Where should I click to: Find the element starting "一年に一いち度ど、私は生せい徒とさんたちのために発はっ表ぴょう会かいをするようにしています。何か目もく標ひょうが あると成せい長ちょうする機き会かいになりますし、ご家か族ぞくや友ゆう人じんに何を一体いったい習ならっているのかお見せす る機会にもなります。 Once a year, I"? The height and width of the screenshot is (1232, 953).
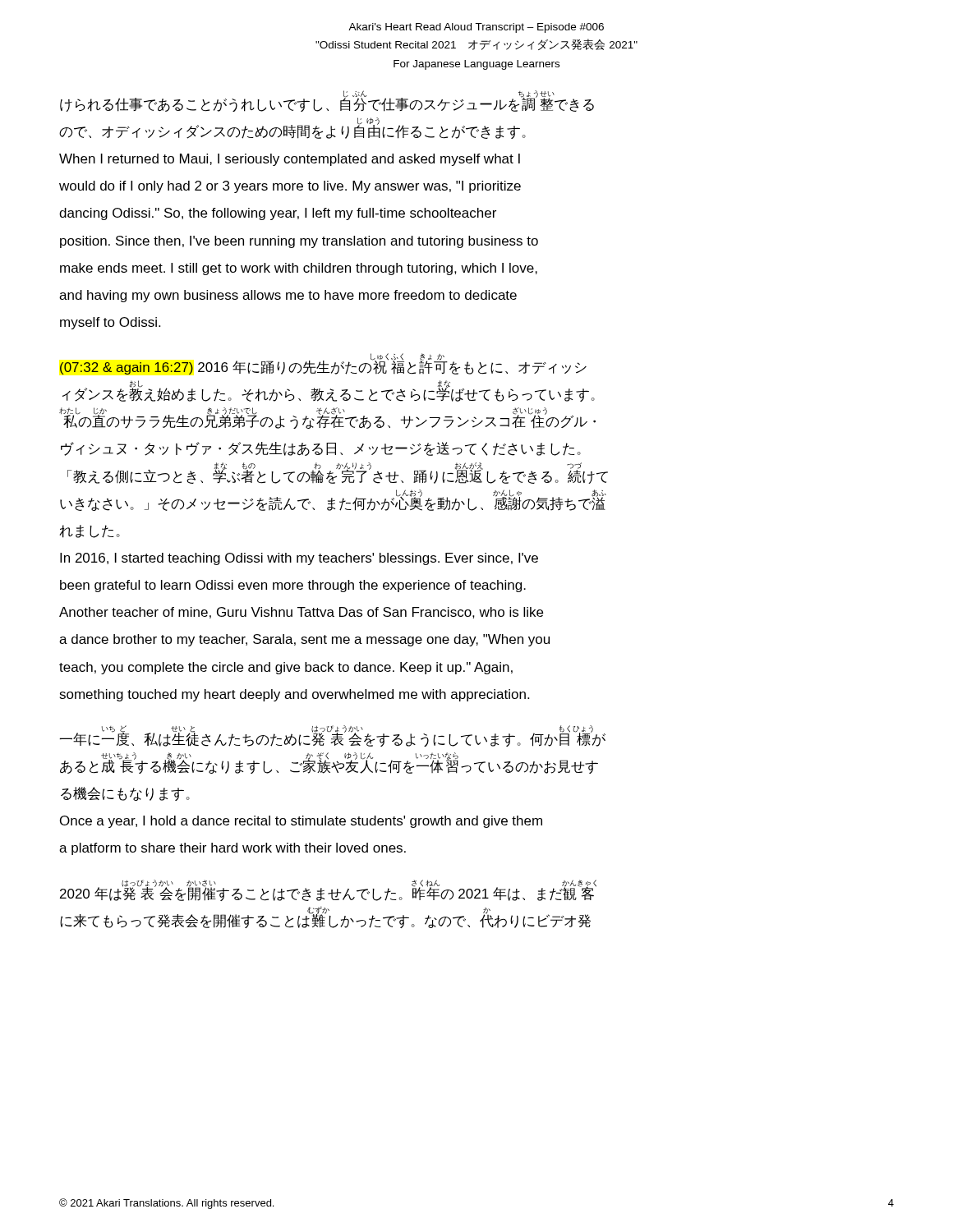click(x=332, y=736)
